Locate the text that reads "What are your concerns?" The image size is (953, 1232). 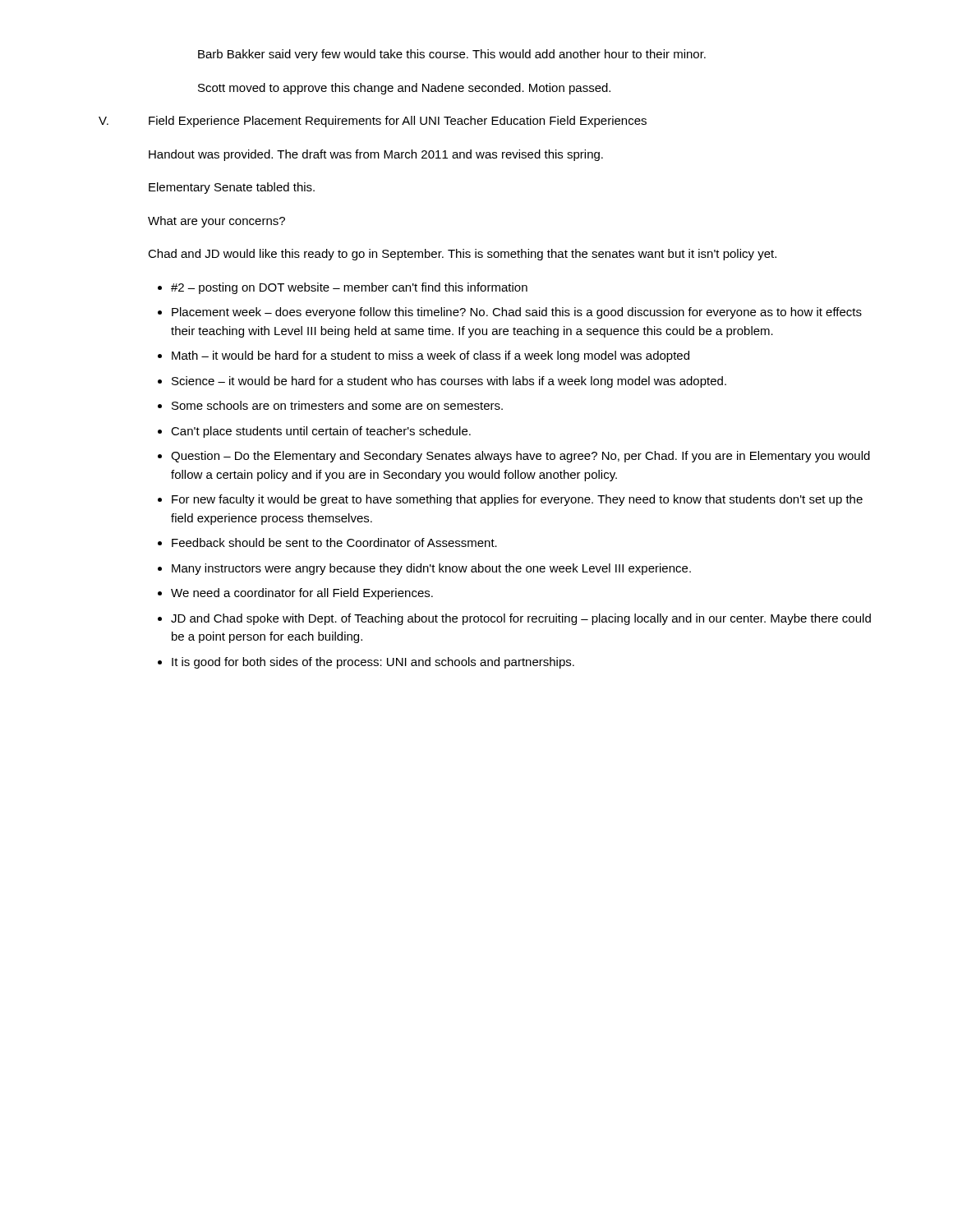(x=217, y=220)
